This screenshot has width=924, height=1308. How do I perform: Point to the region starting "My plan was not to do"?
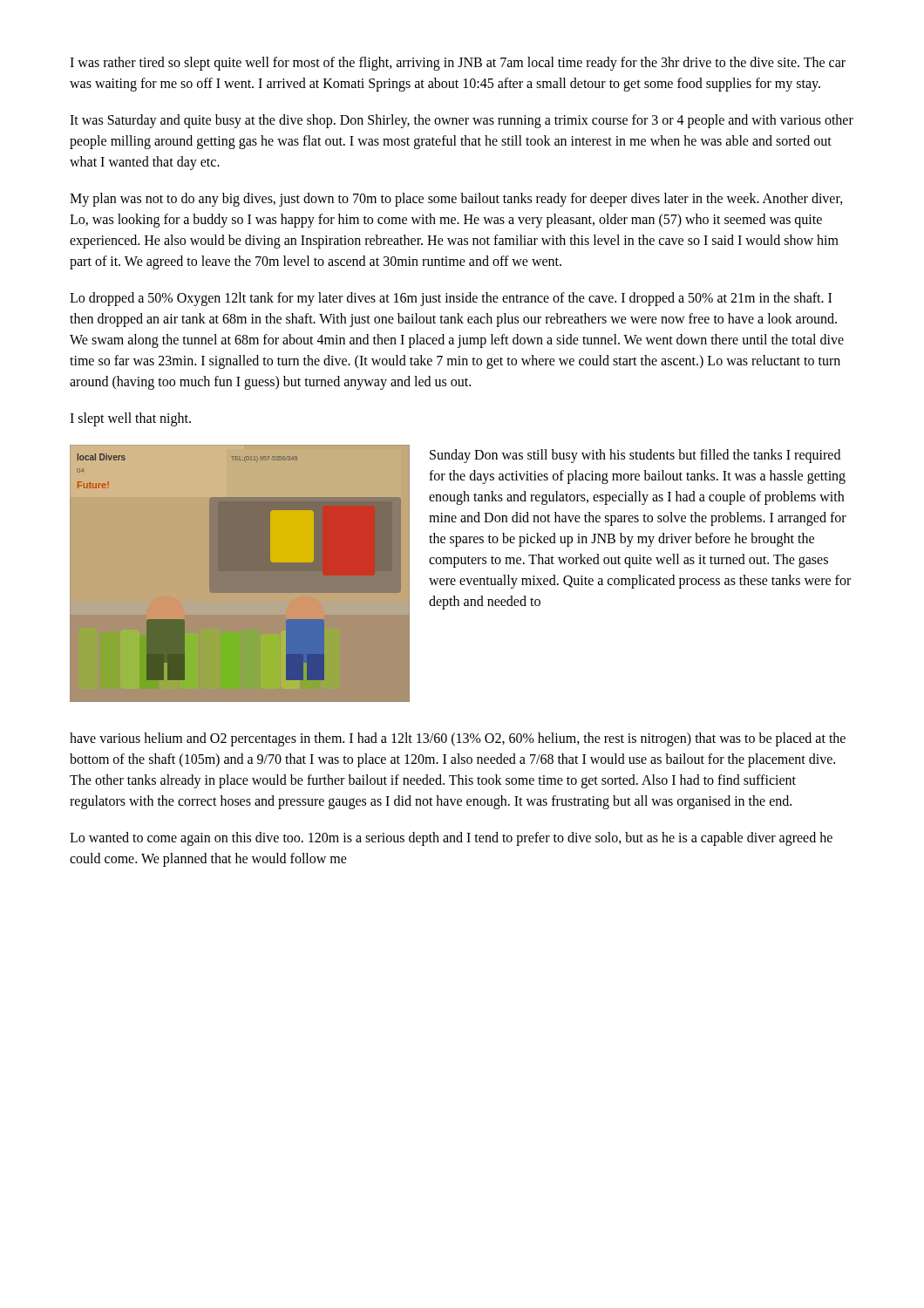point(456,230)
